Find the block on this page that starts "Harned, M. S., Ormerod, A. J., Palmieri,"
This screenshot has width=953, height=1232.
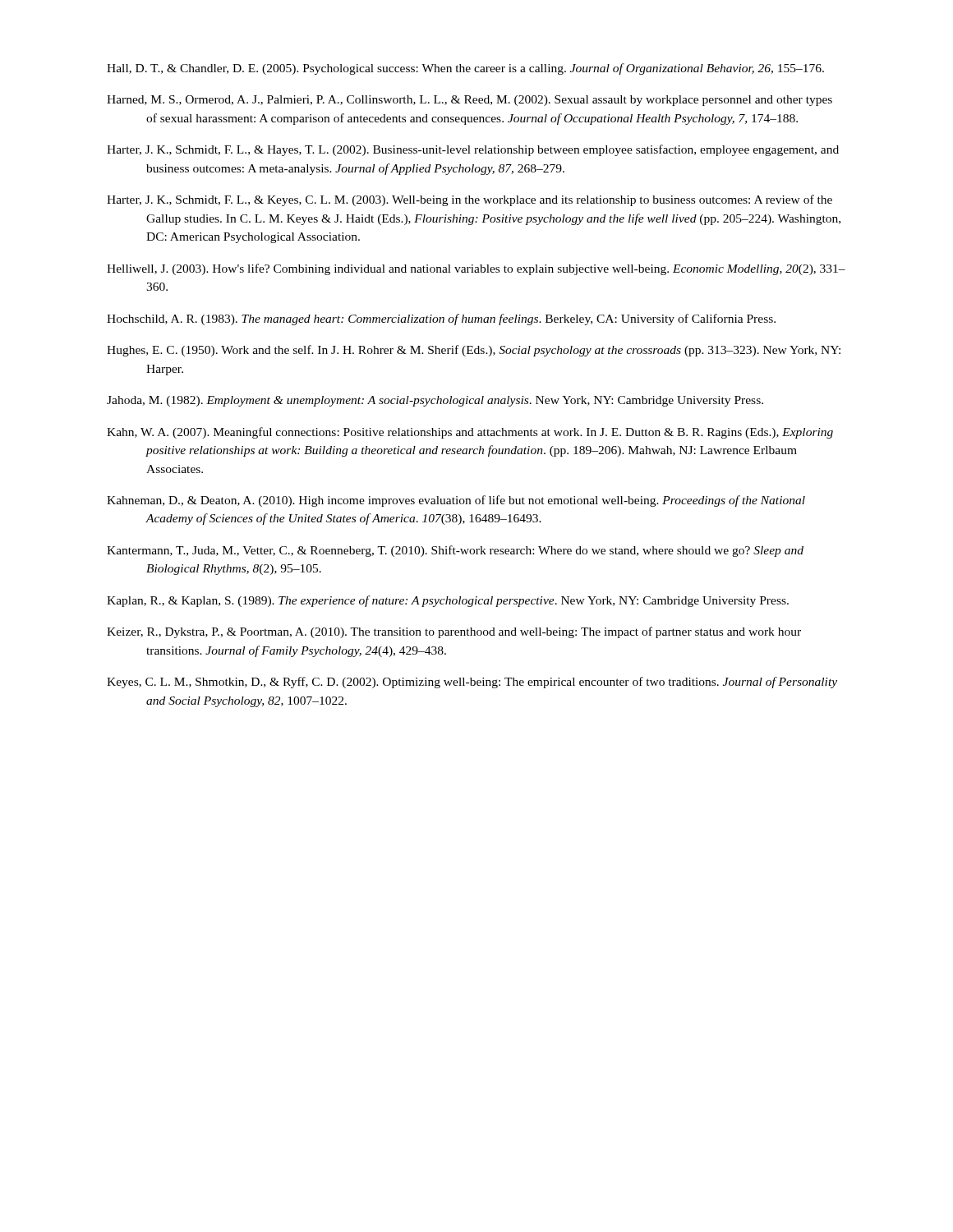click(470, 109)
